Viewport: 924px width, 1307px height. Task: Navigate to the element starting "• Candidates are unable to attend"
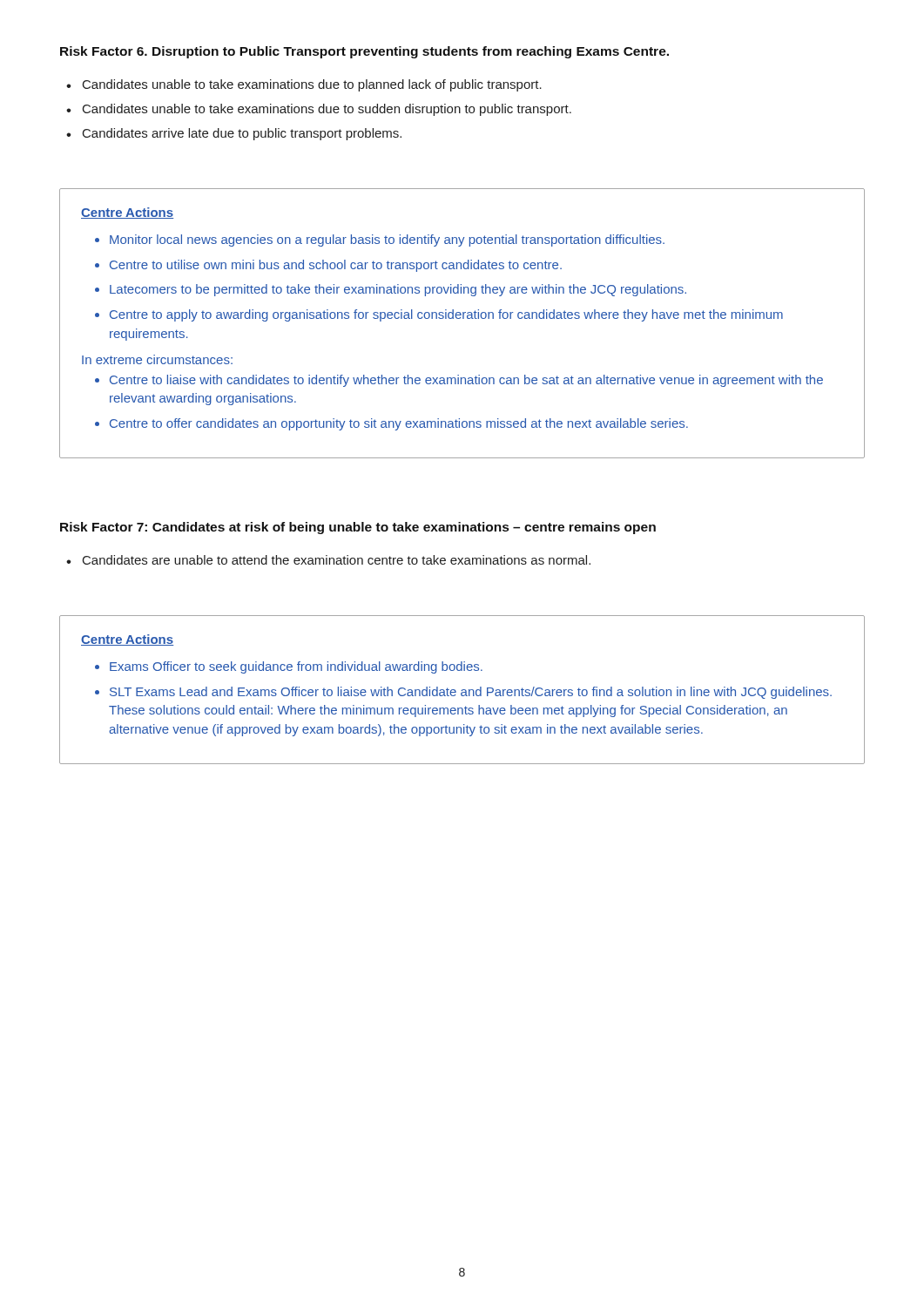329,562
